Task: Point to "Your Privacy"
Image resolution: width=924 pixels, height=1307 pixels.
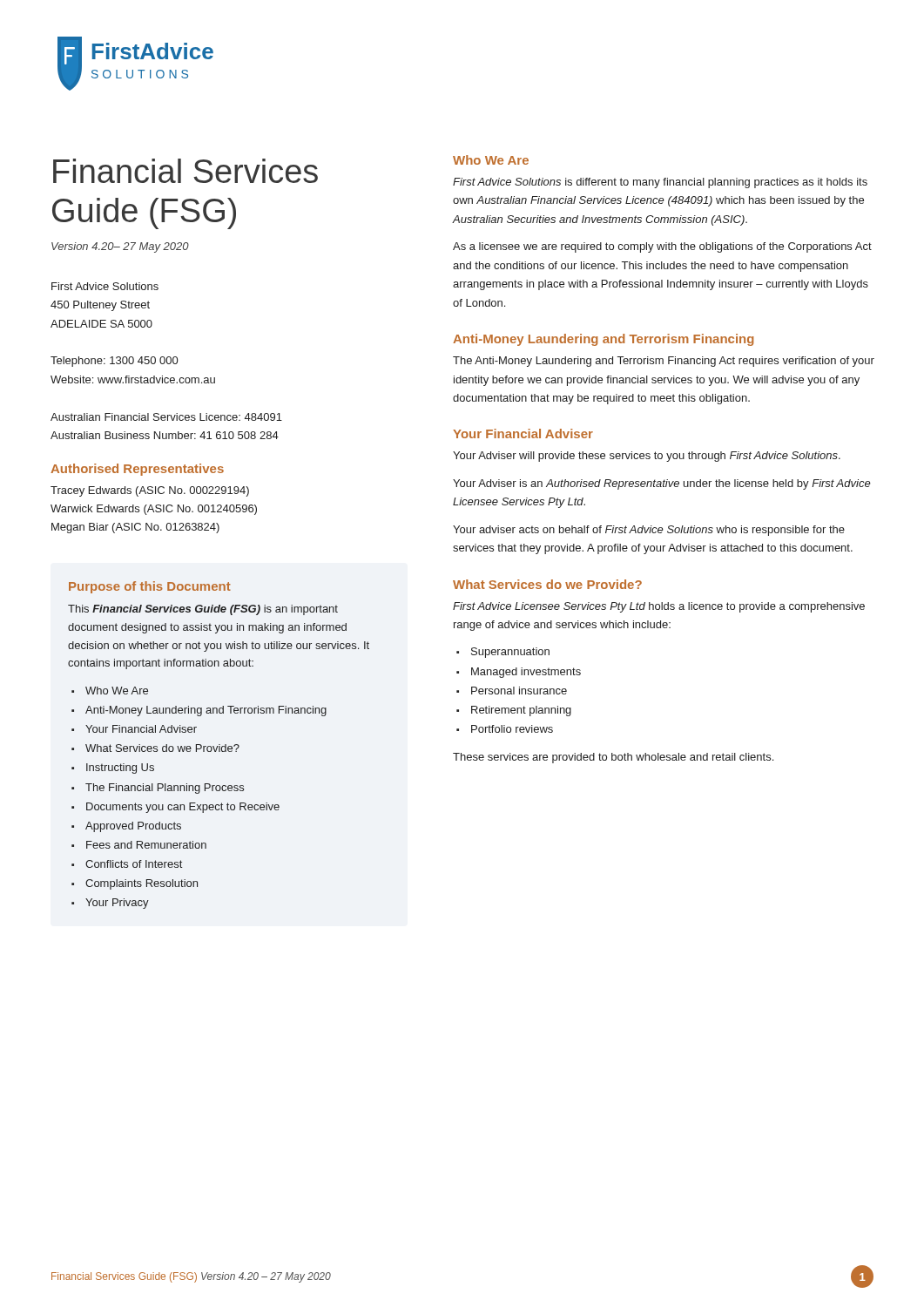Action: click(117, 902)
